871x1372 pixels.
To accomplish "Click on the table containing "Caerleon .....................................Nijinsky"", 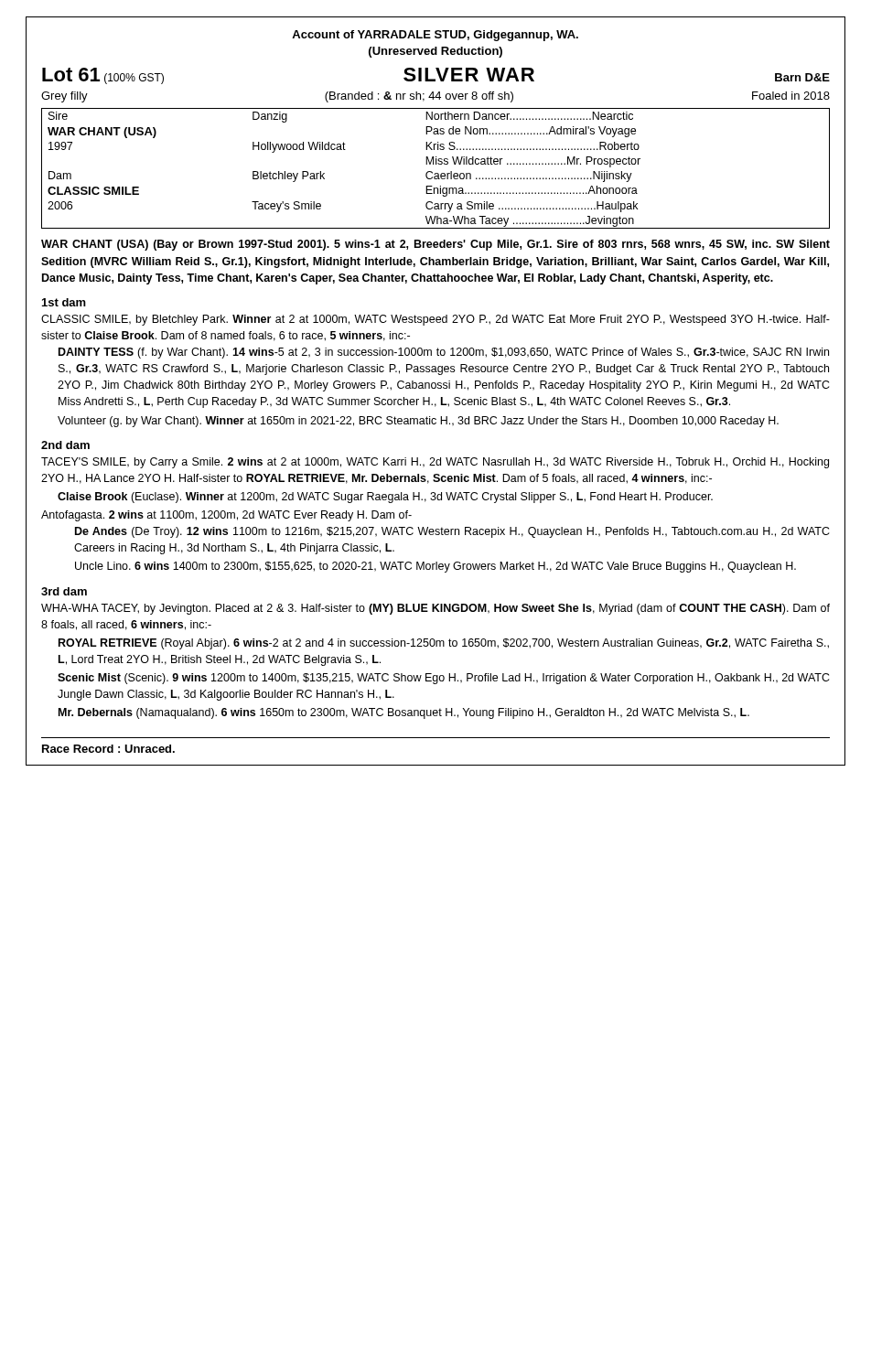I will (436, 169).
